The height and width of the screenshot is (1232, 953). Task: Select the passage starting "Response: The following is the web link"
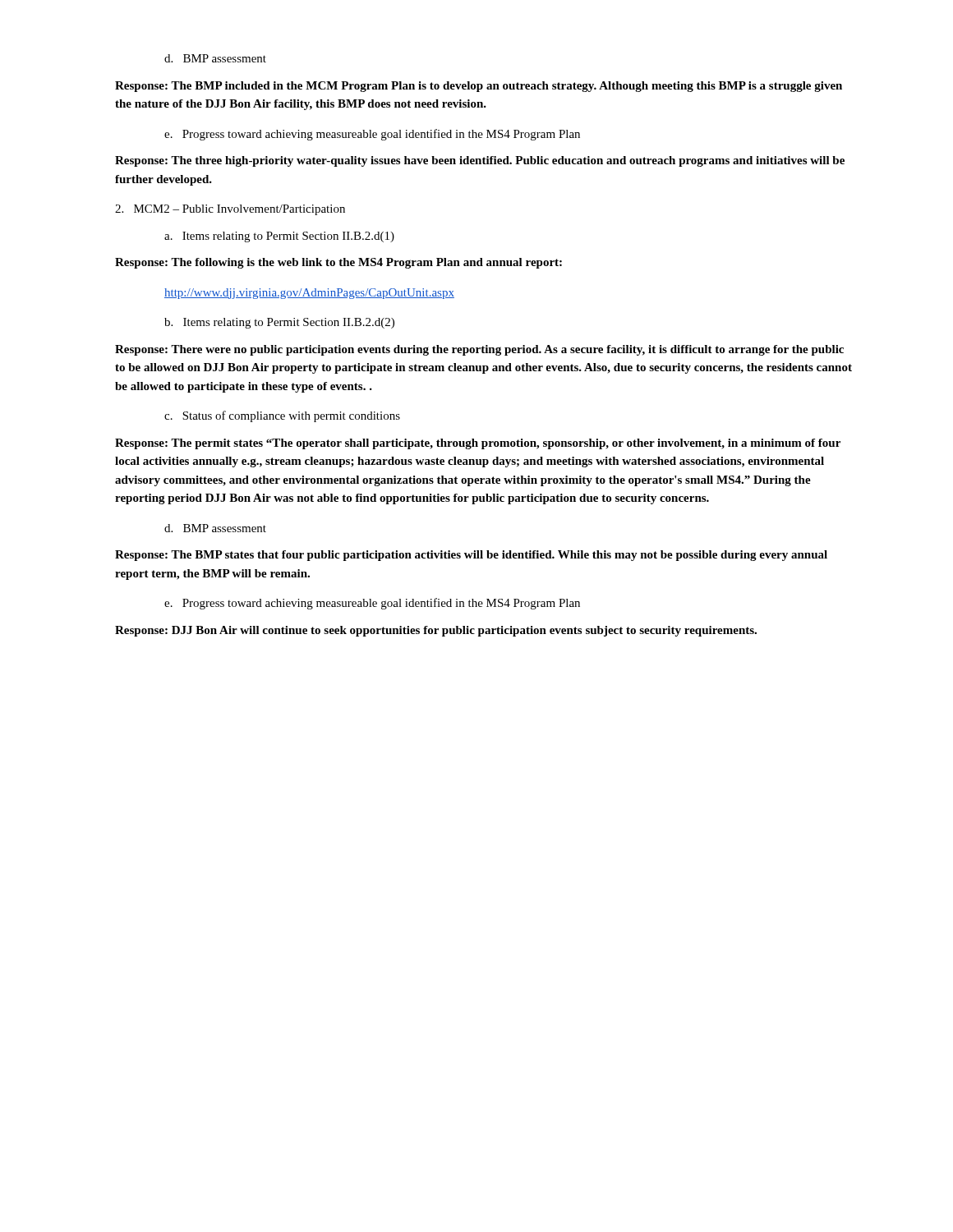click(x=485, y=262)
